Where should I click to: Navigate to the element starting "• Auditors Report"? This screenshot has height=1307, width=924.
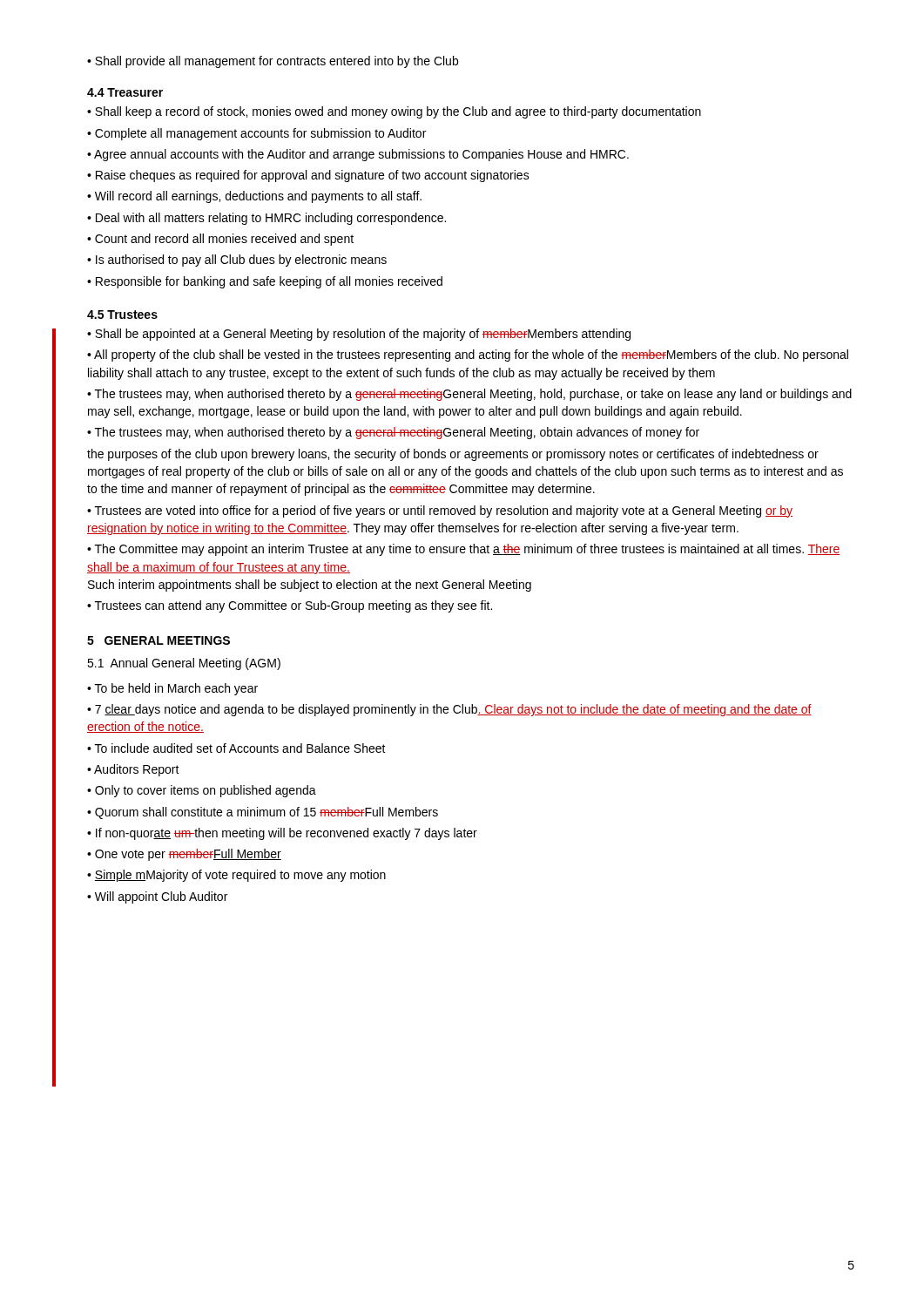[133, 769]
